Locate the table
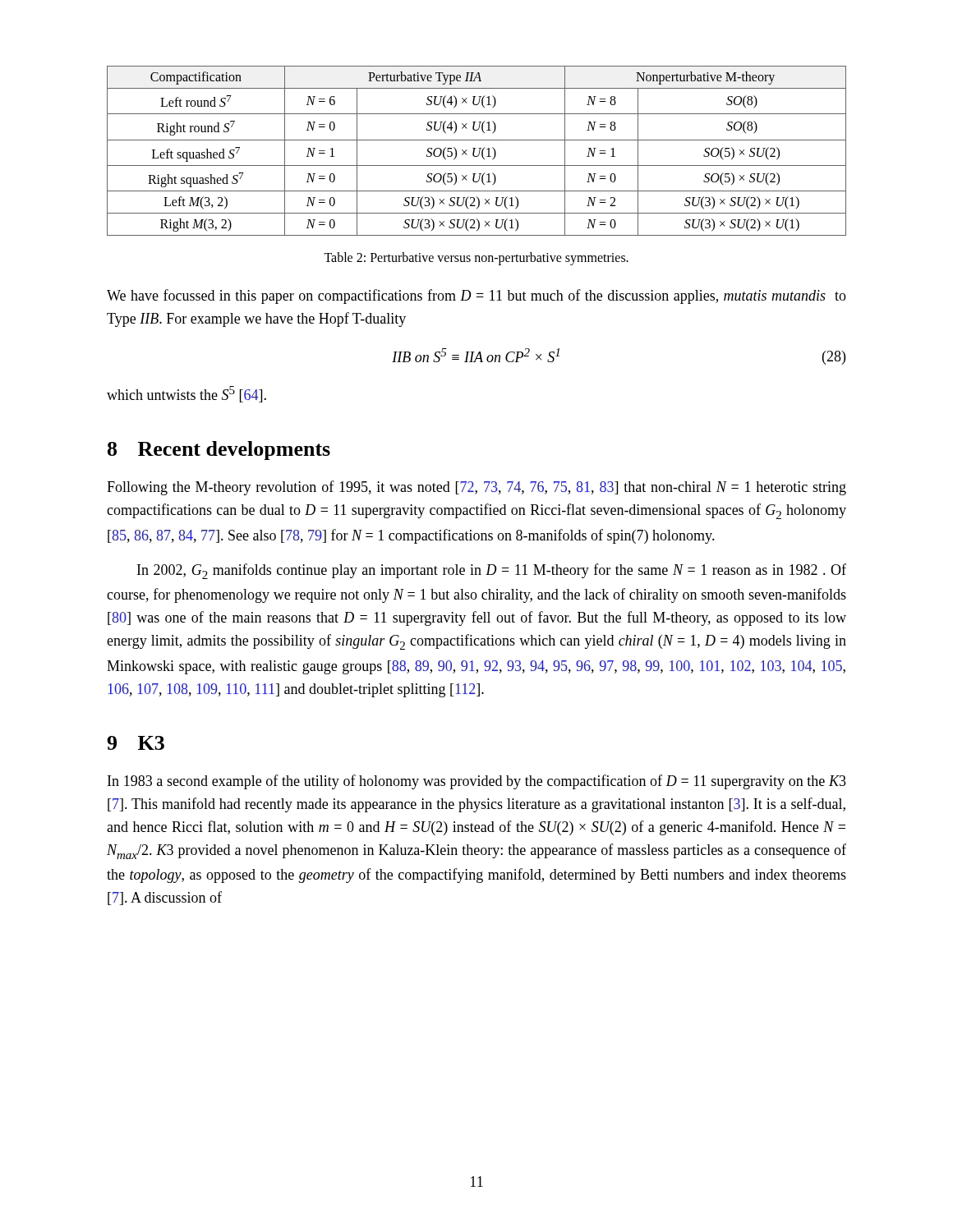The width and height of the screenshot is (953, 1232). pyautogui.click(x=476, y=151)
